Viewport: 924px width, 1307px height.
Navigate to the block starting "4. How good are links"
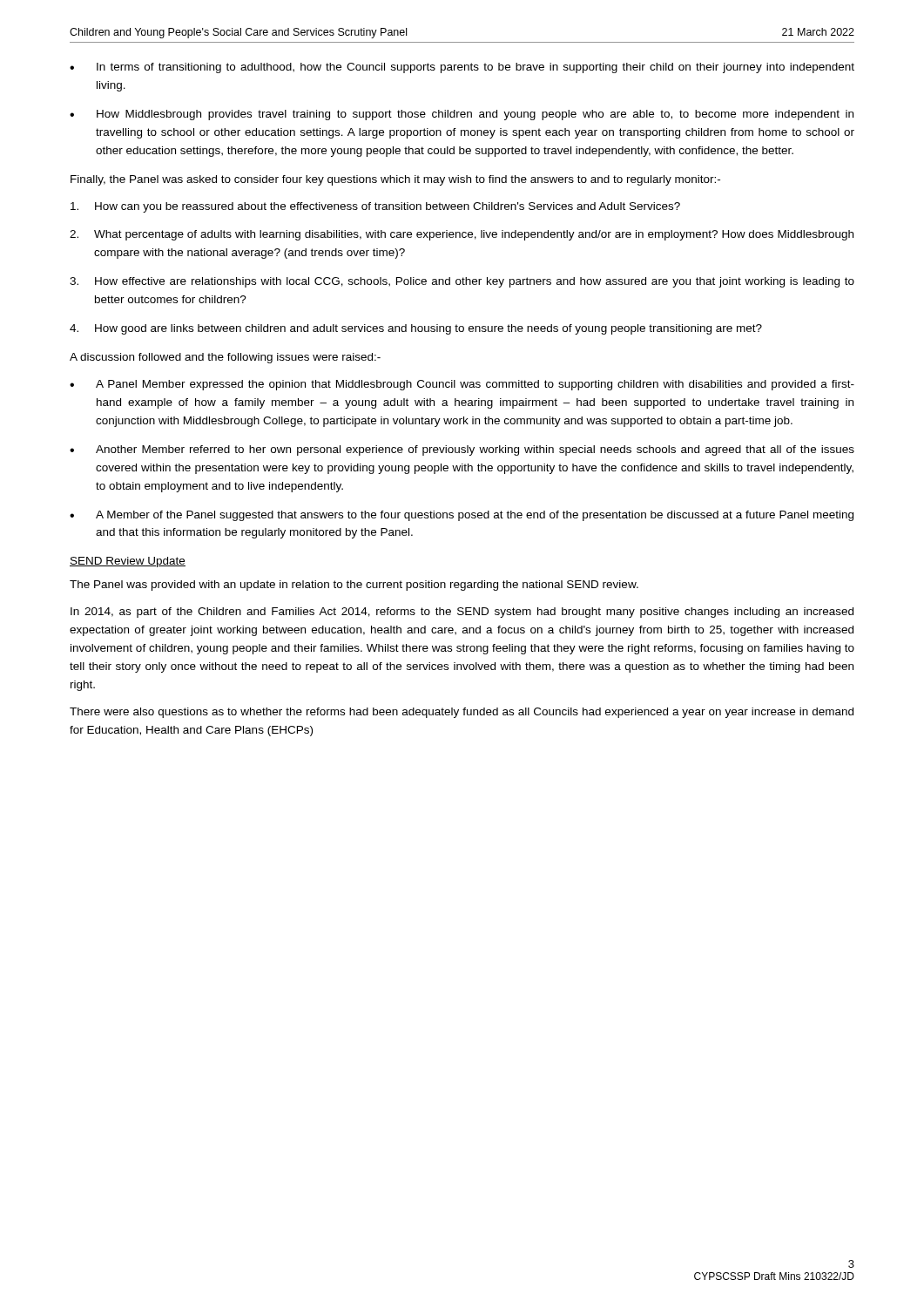[416, 329]
